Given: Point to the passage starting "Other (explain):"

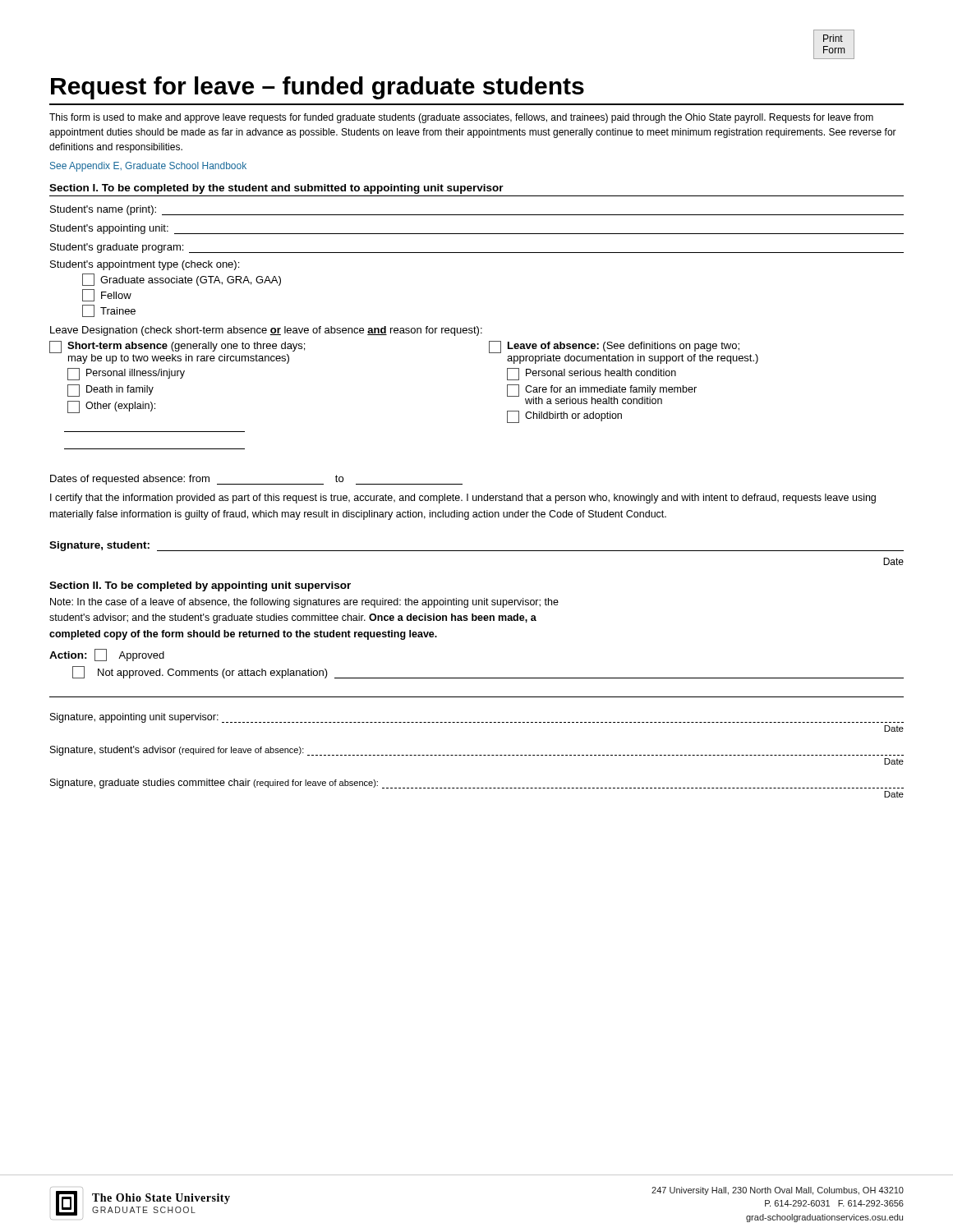Looking at the screenshot, I should click(x=112, y=407).
